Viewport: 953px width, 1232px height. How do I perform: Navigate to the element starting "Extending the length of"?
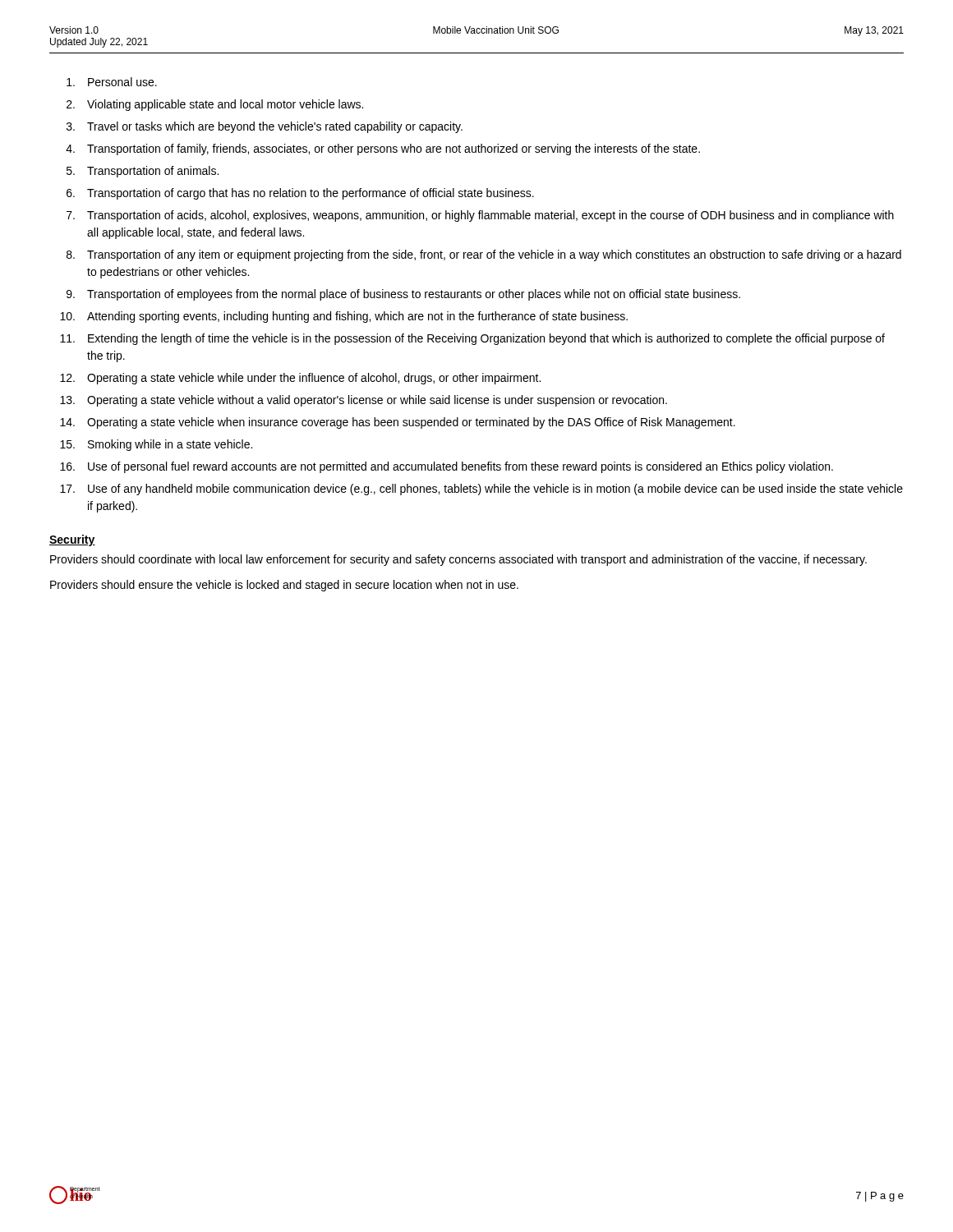(x=486, y=347)
